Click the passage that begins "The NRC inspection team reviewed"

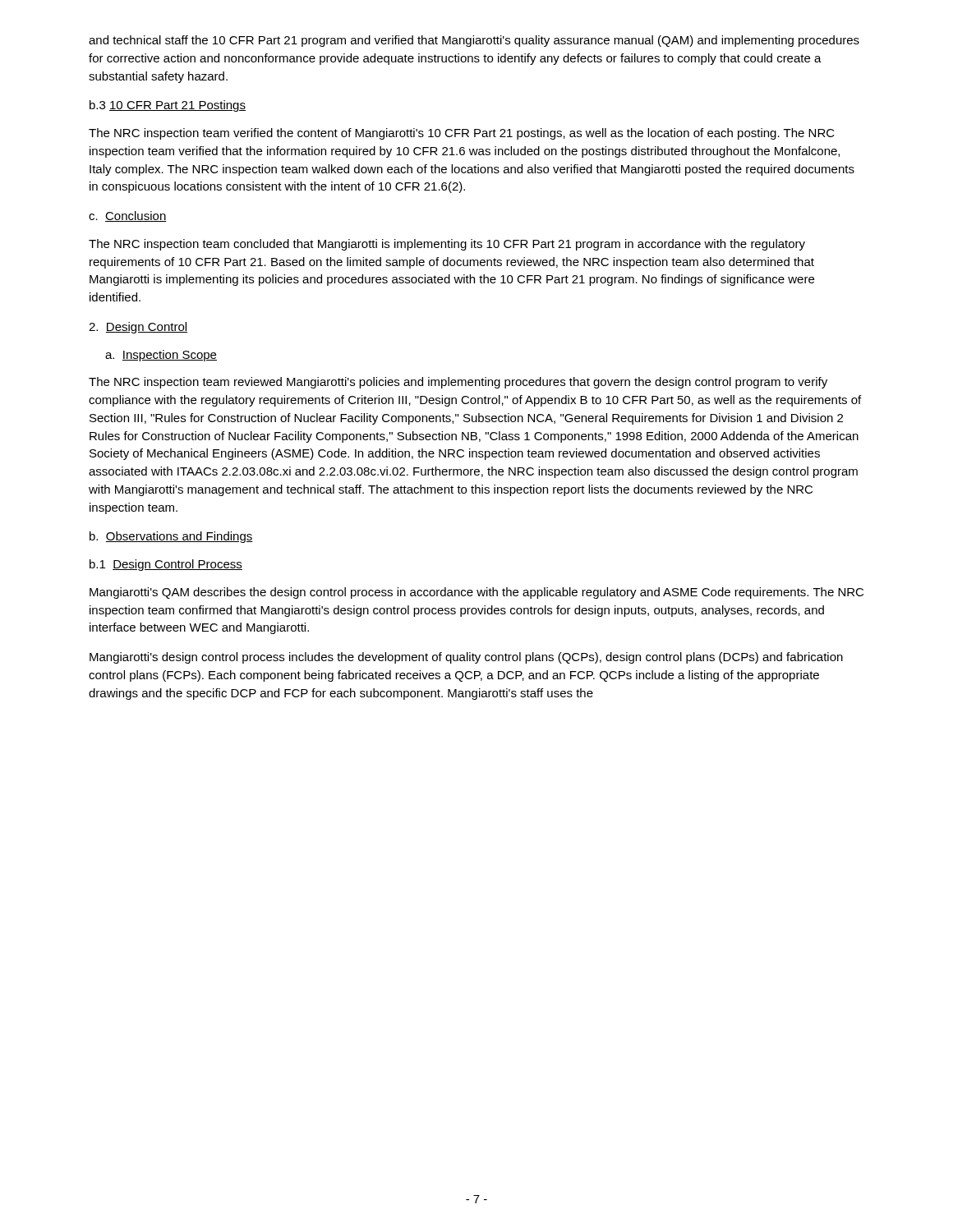(x=476, y=445)
